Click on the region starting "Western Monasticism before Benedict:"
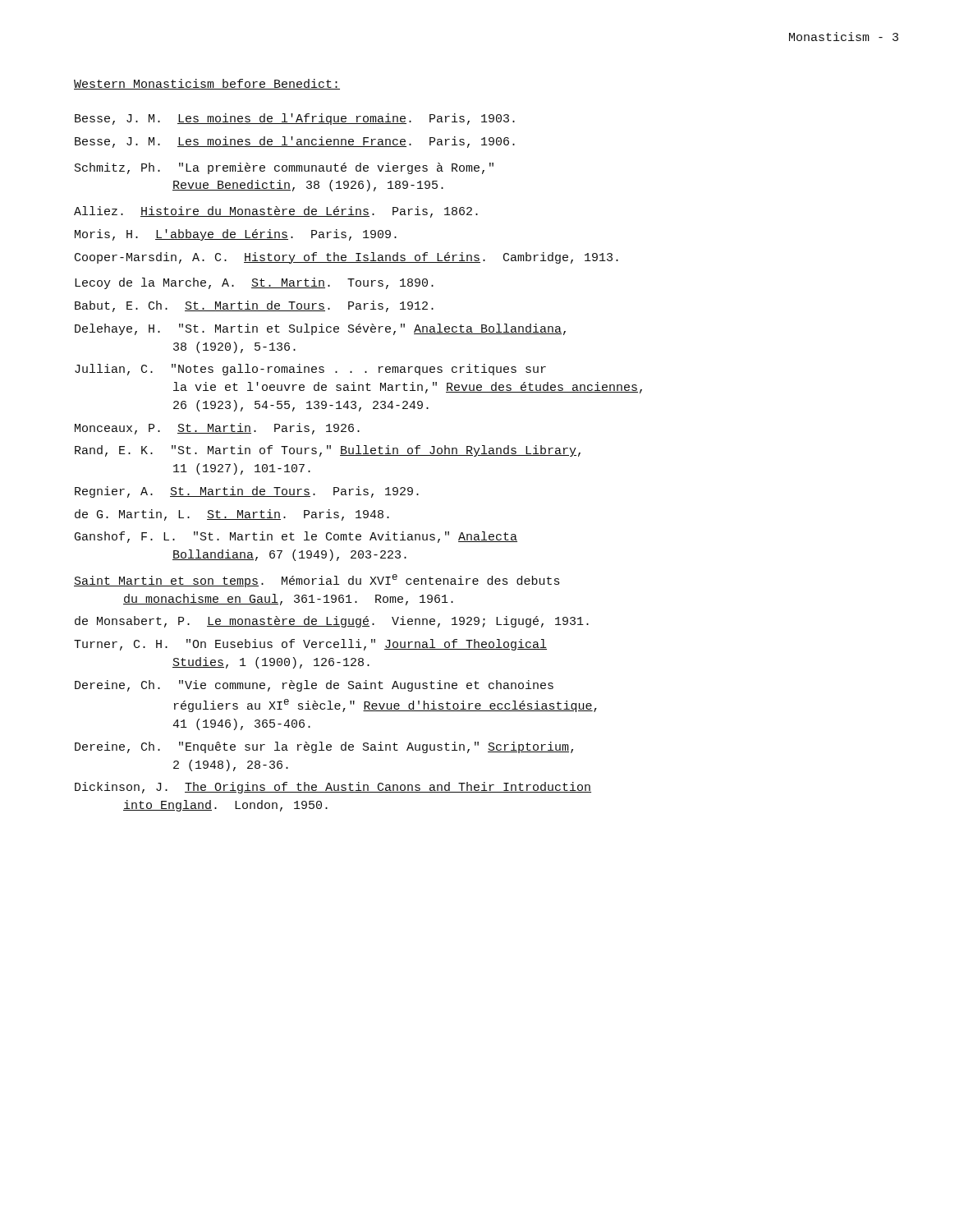Screen dimensions: 1232x973 point(207,85)
